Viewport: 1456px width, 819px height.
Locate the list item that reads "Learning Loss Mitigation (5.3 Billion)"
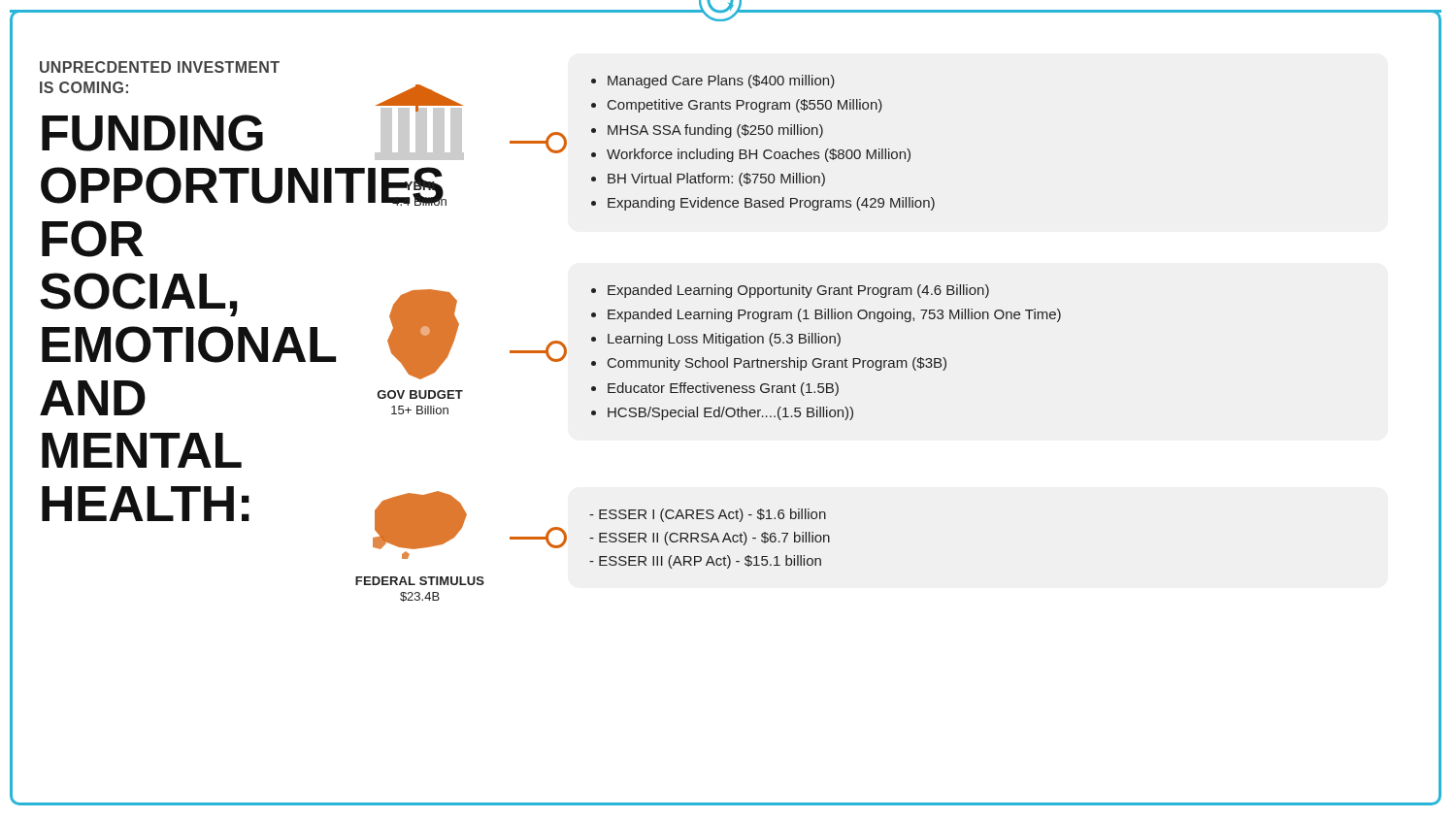click(724, 338)
